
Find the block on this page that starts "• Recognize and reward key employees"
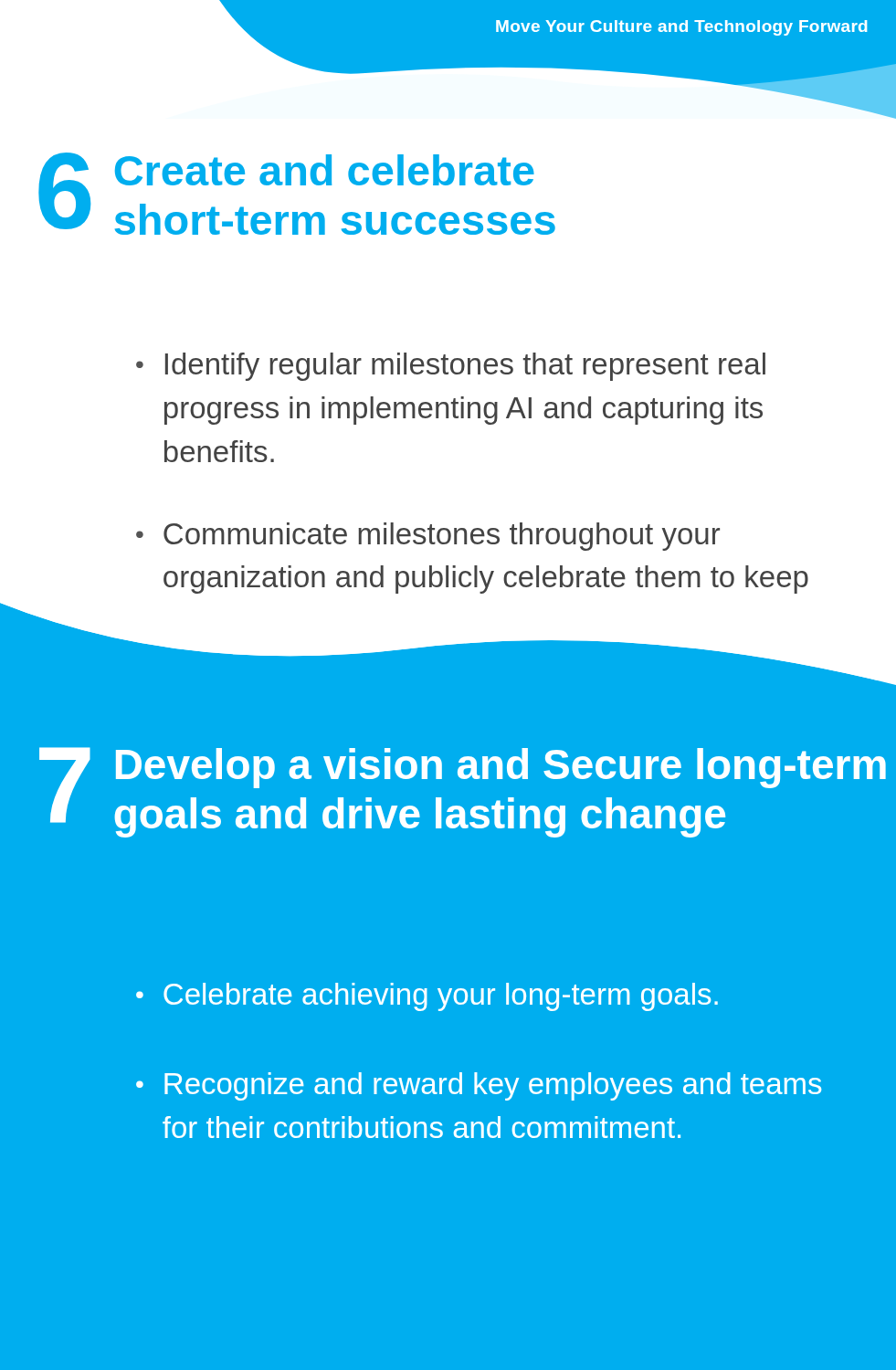(500, 1106)
